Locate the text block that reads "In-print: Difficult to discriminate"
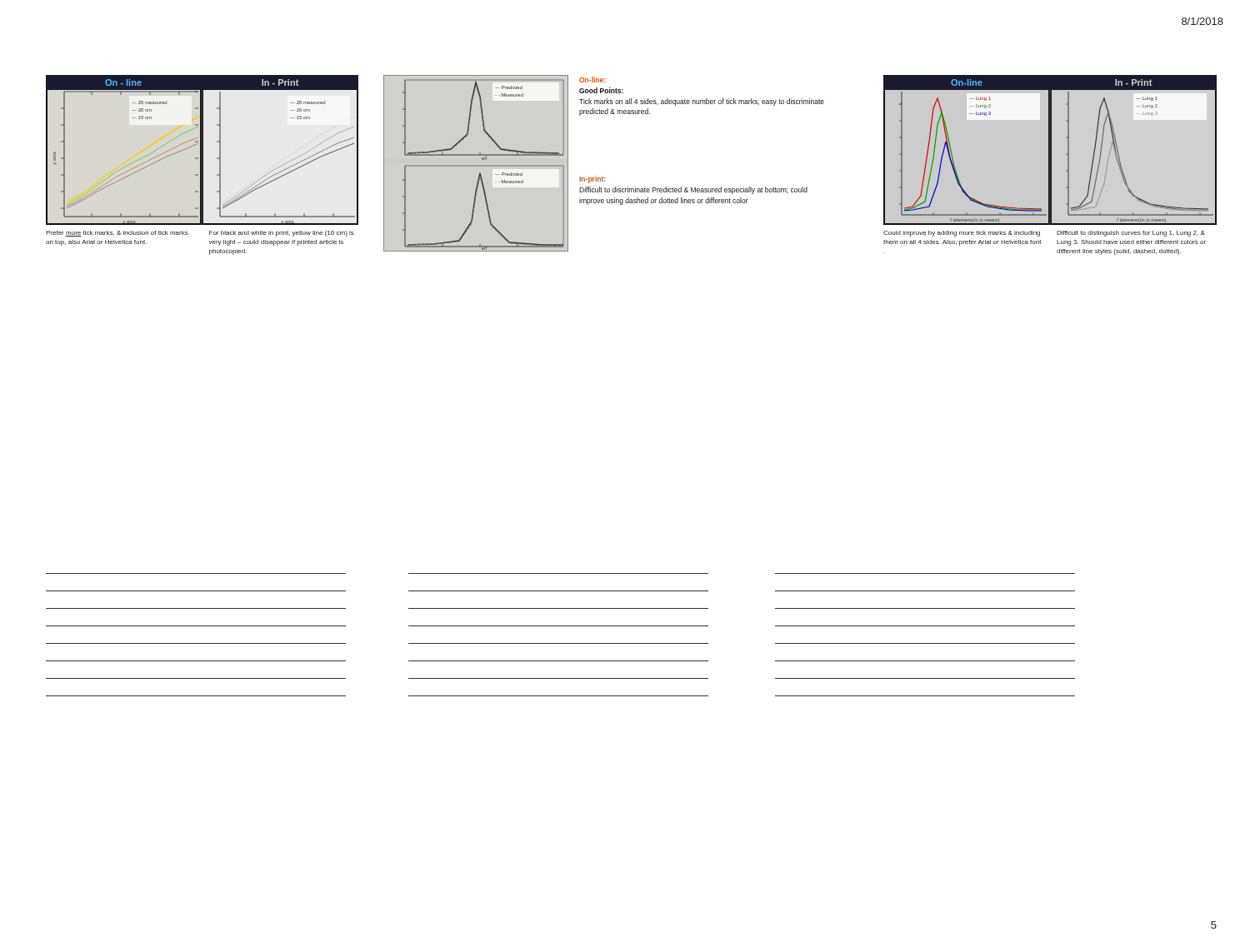 click(x=693, y=190)
